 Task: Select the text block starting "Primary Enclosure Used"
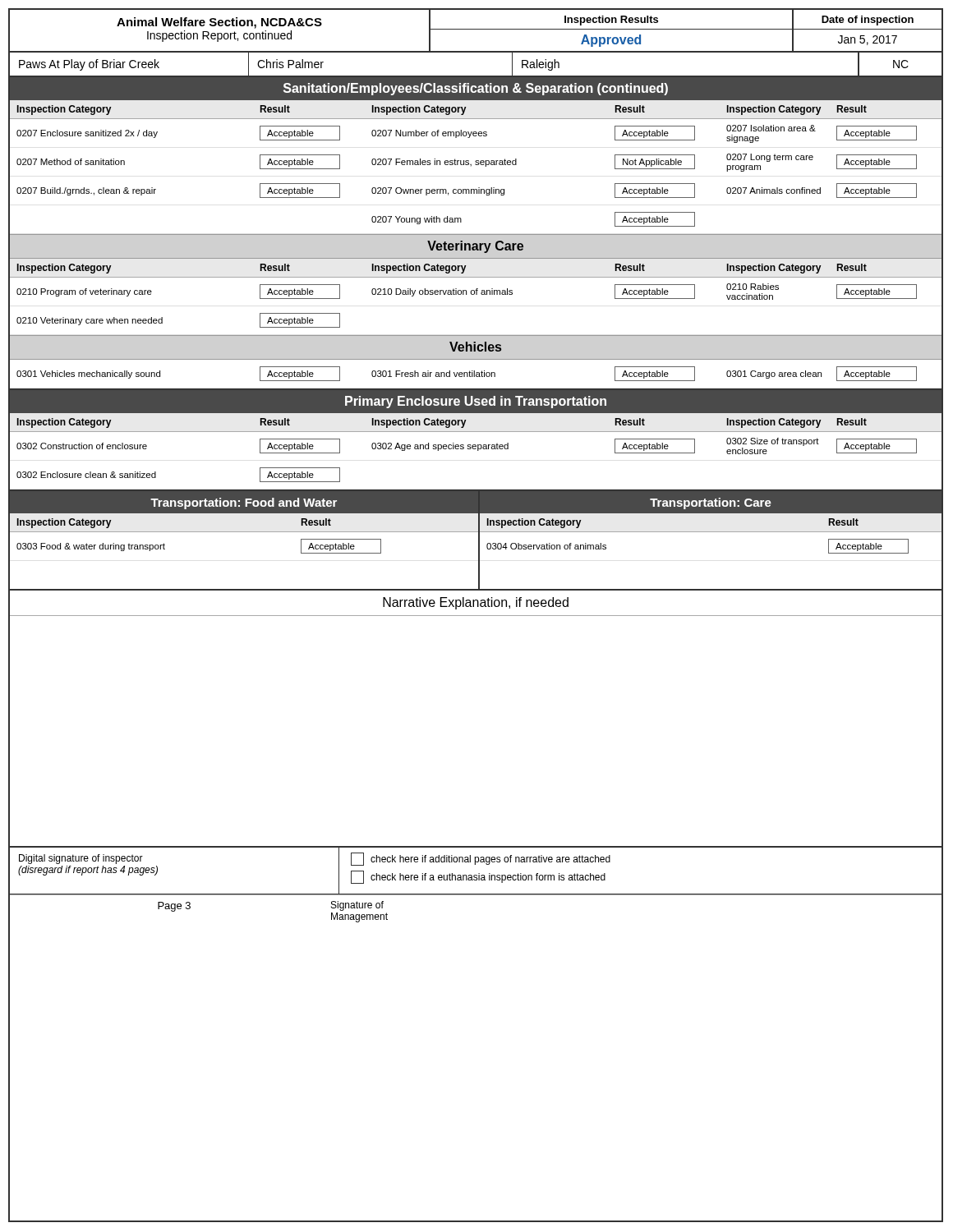(x=476, y=401)
